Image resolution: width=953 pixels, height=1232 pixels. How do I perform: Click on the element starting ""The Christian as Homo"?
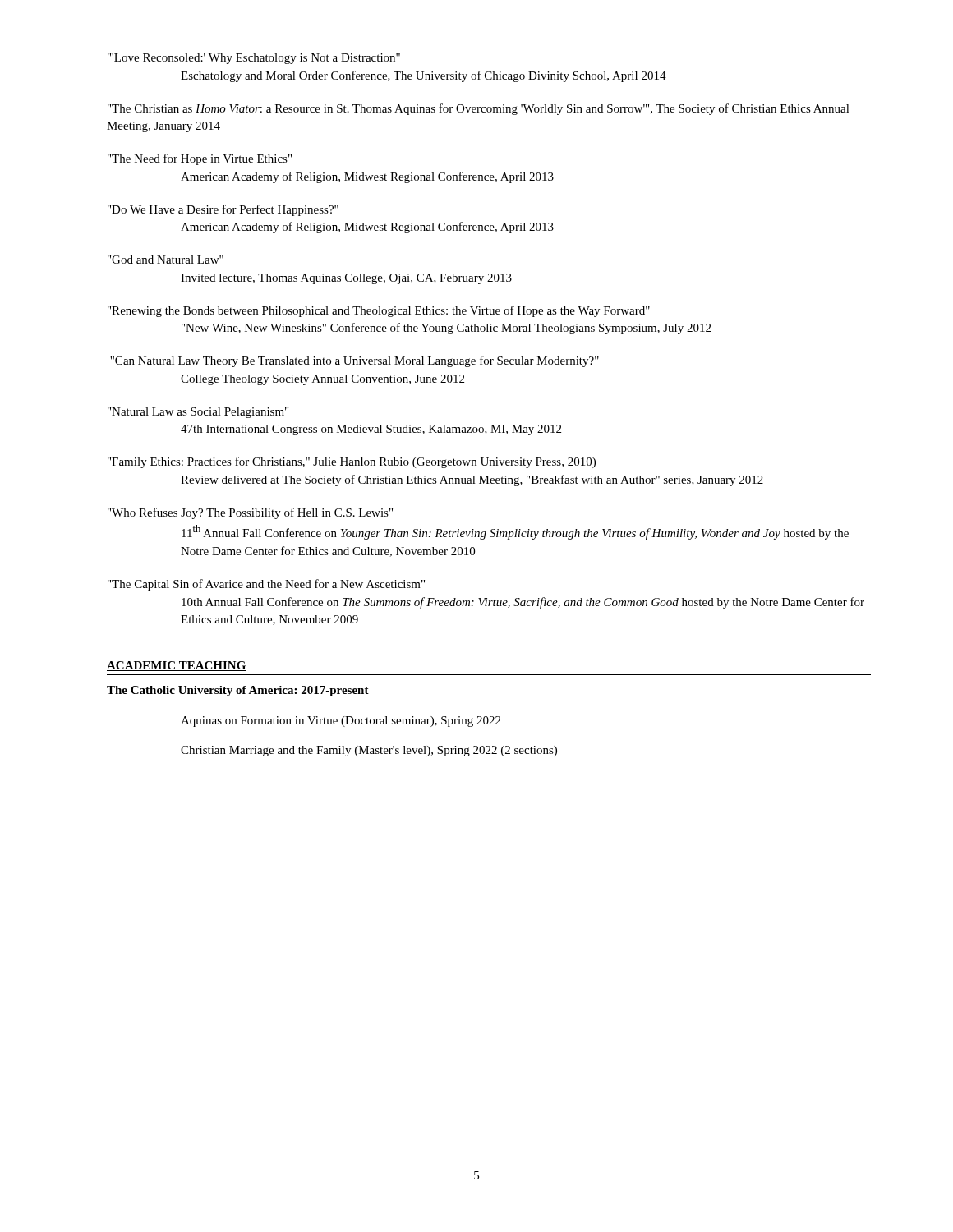pyautogui.click(x=489, y=118)
